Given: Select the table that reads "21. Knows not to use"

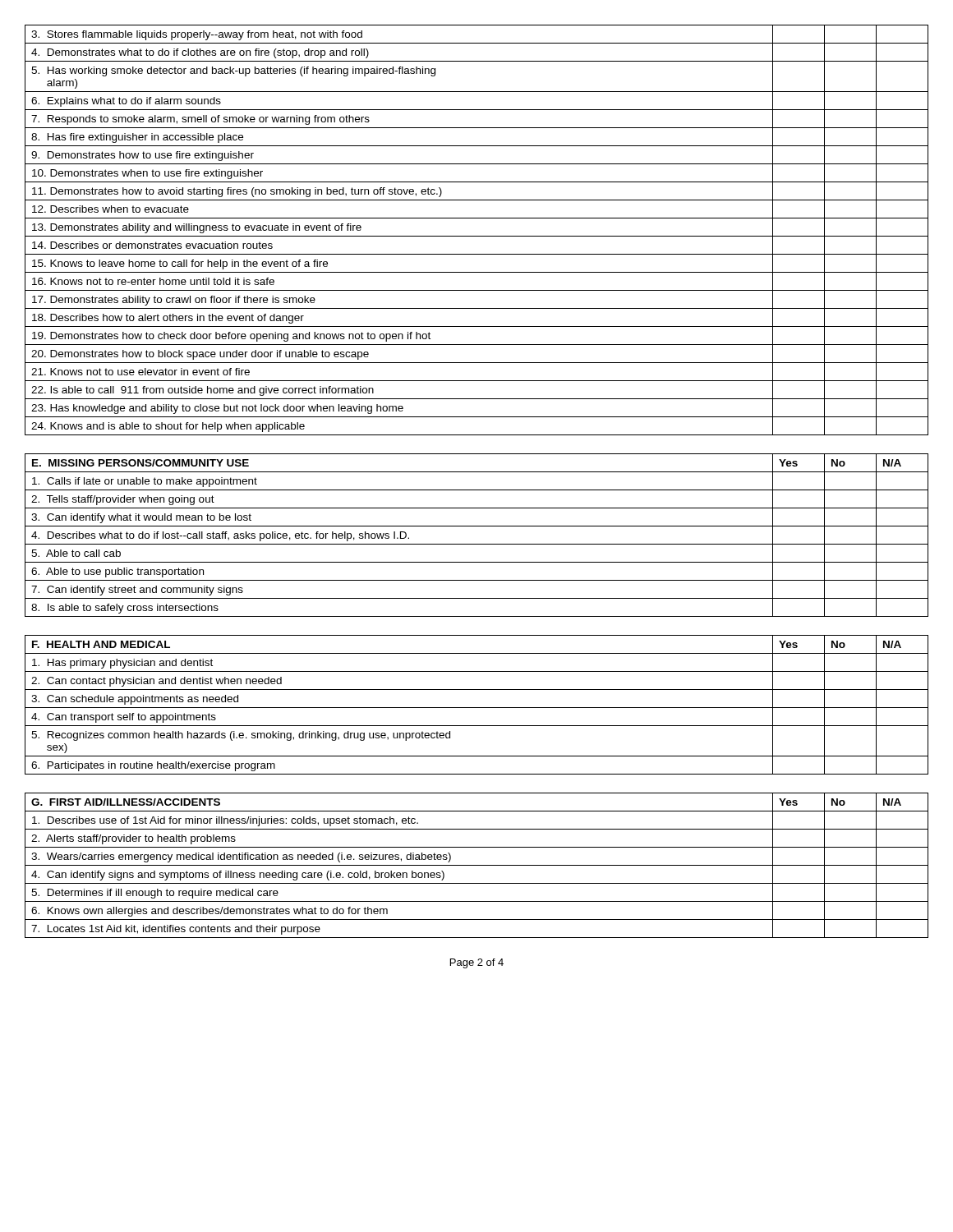Looking at the screenshot, I should (476, 230).
